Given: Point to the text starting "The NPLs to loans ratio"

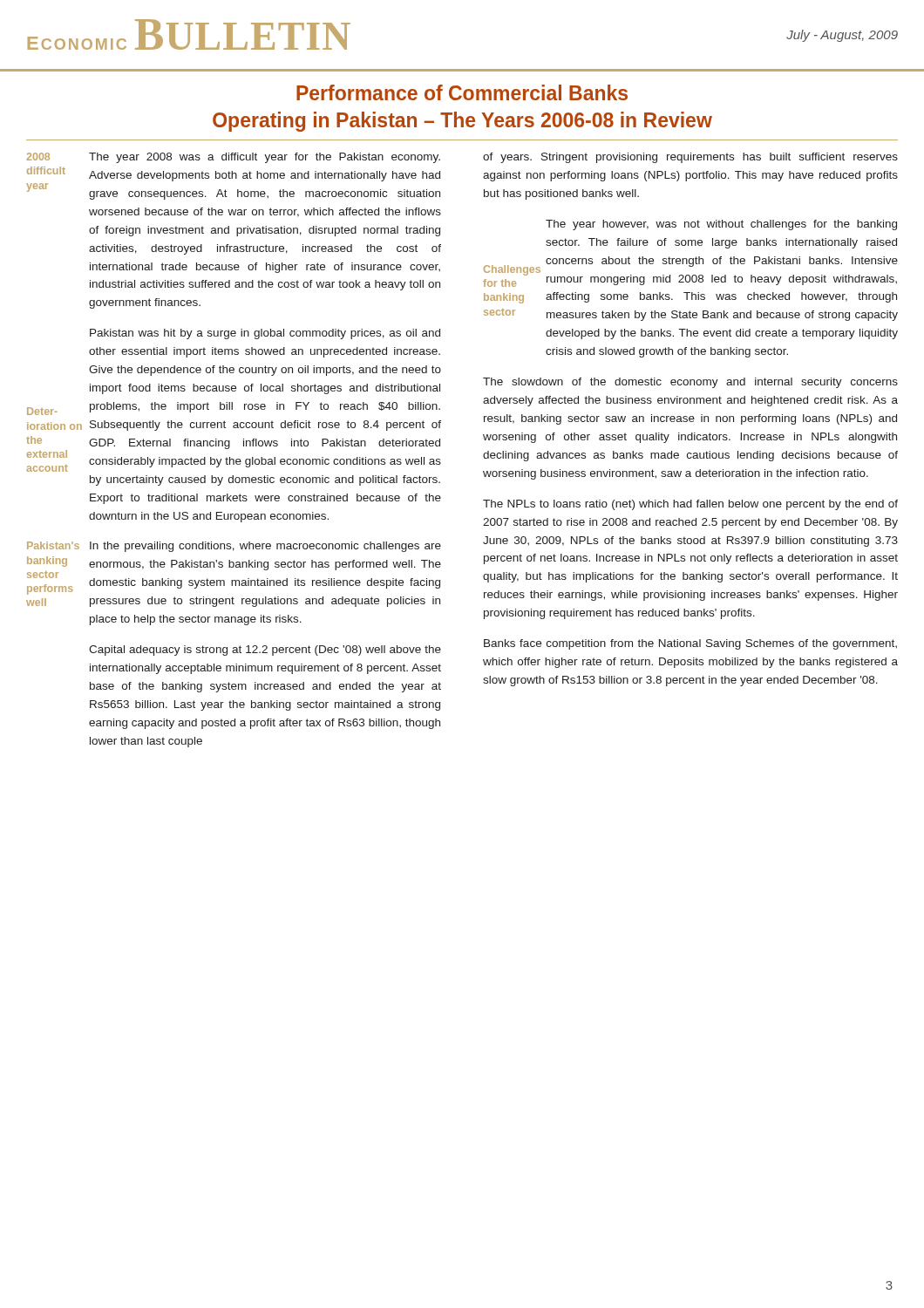Looking at the screenshot, I should [690, 558].
